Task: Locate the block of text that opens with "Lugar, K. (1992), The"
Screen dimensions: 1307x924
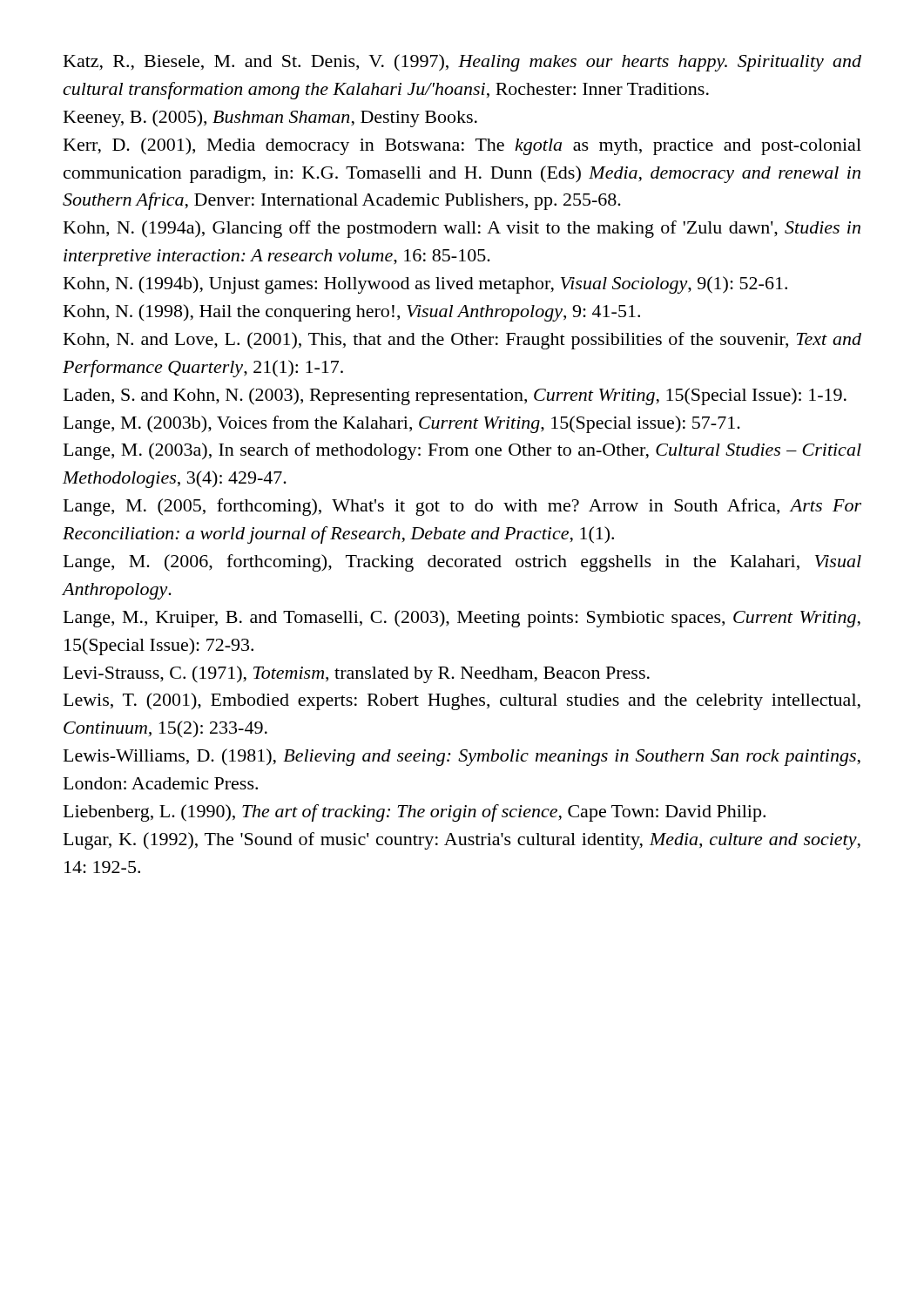Action: tap(462, 852)
